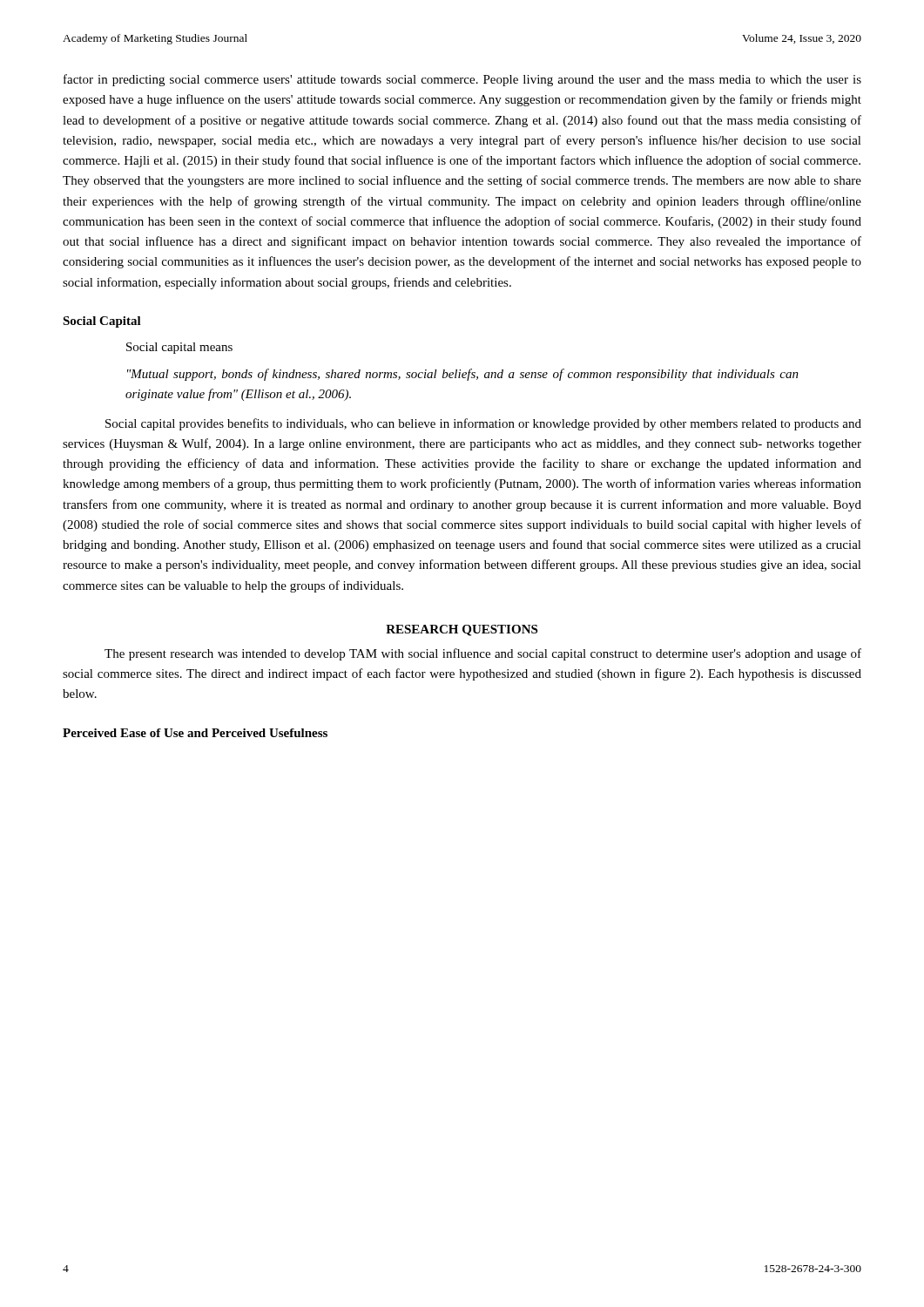Locate the section header that reads "RESEARCH QUESTIONS"

click(462, 629)
